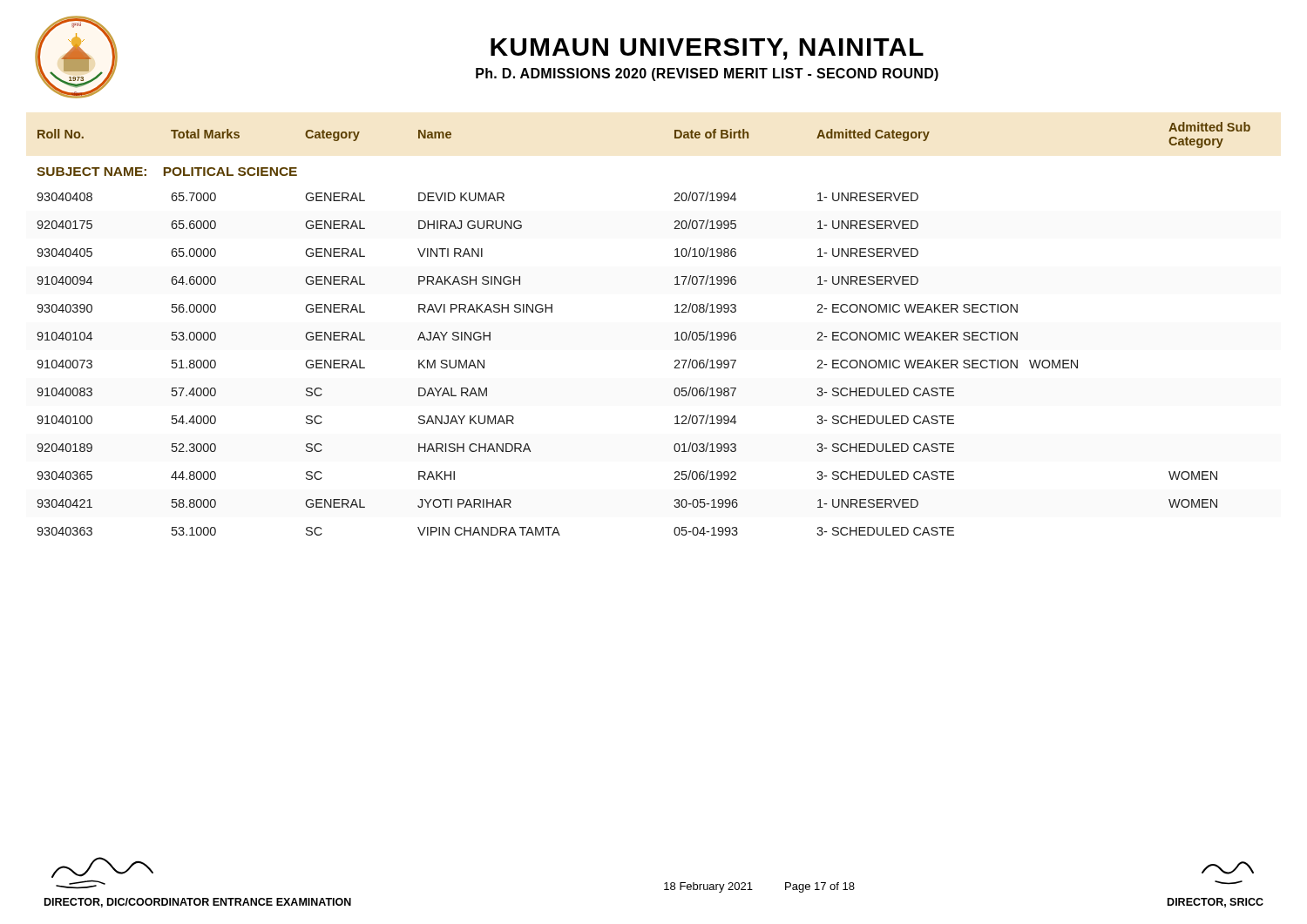The height and width of the screenshot is (924, 1307).
Task: Select the logo
Action: 76,57
